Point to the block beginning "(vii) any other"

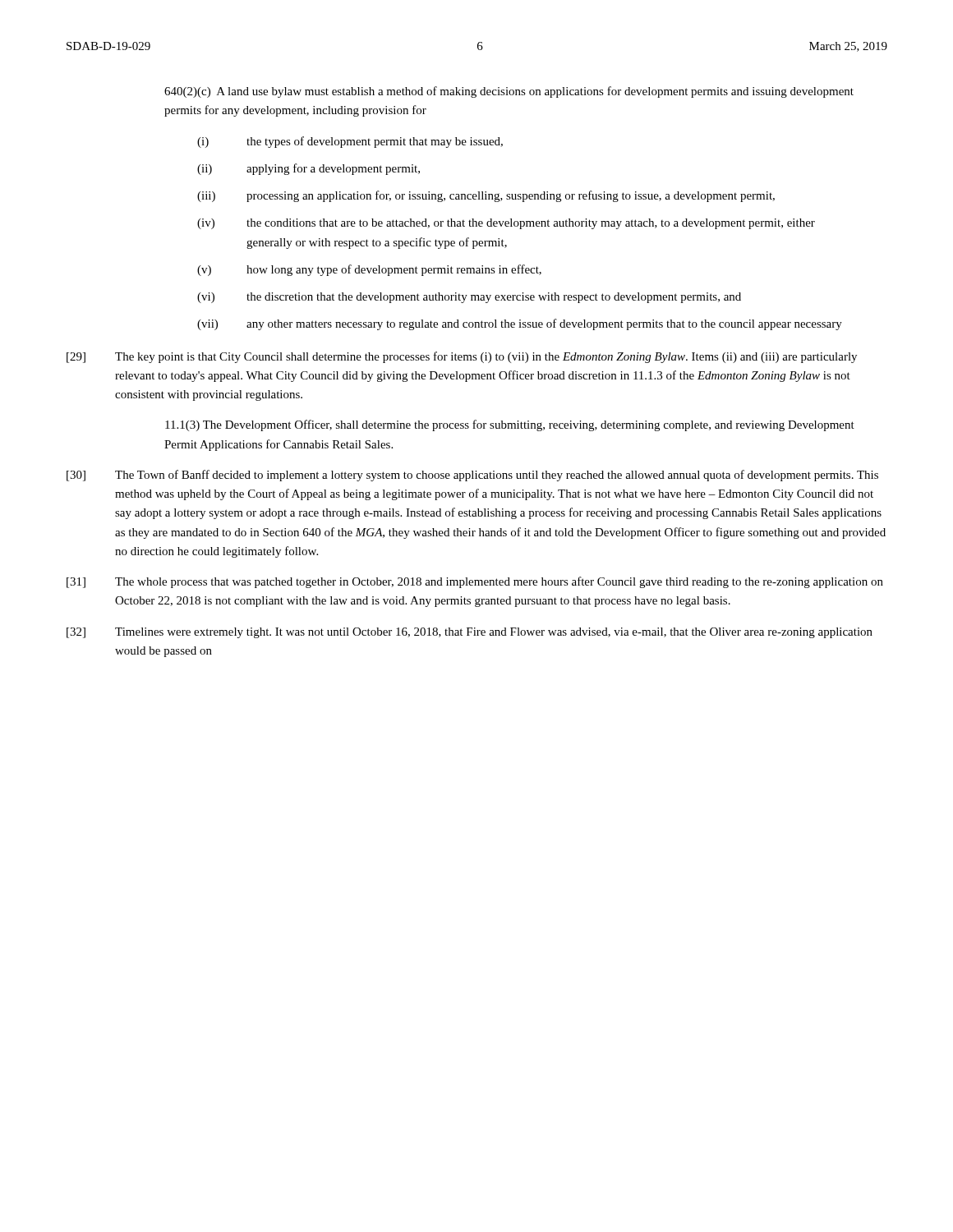[526, 324]
